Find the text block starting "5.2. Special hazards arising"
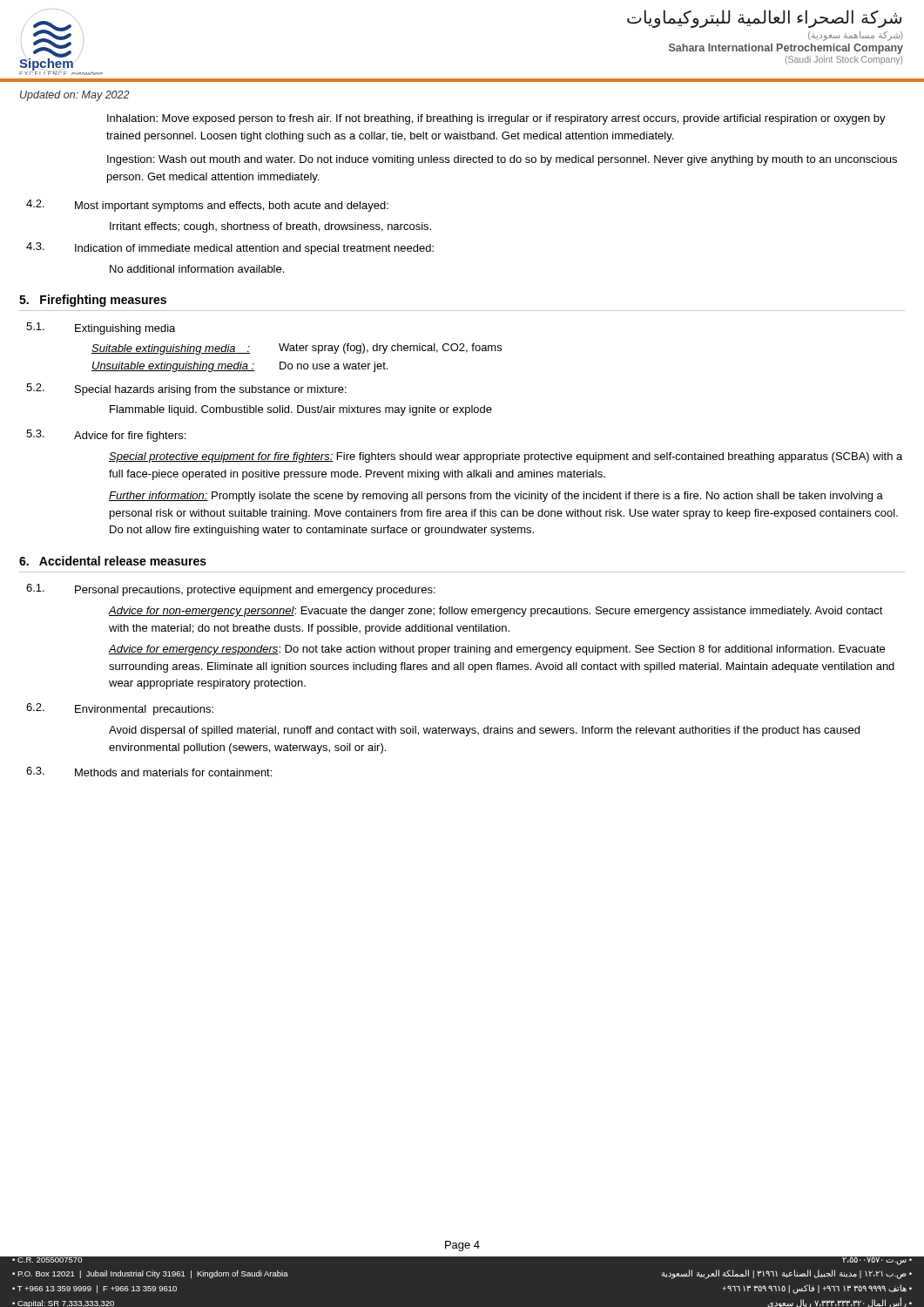 [x=256, y=399]
